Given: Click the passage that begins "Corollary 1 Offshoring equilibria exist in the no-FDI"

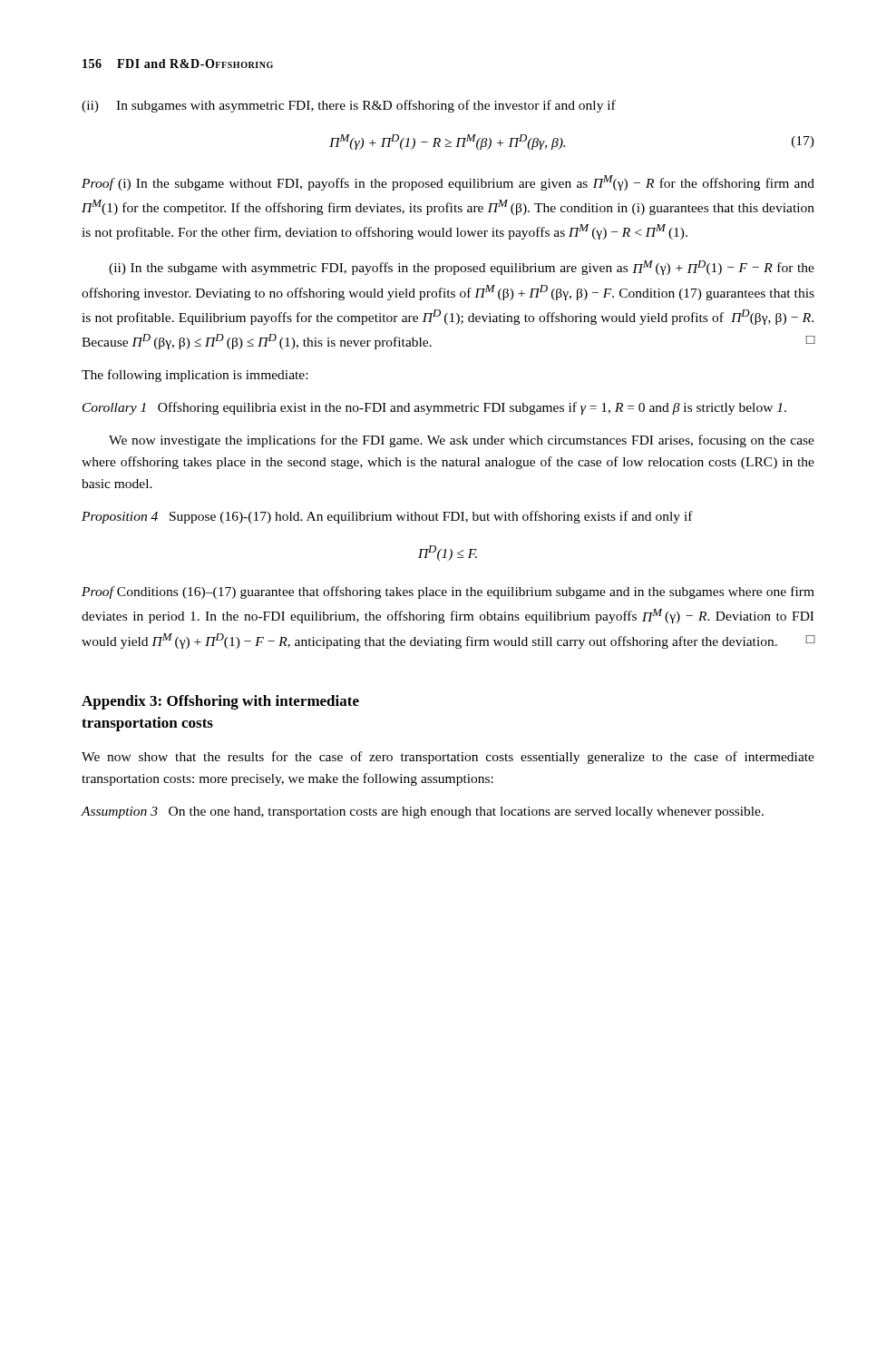Looking at the screenshot, I should 434,407.
